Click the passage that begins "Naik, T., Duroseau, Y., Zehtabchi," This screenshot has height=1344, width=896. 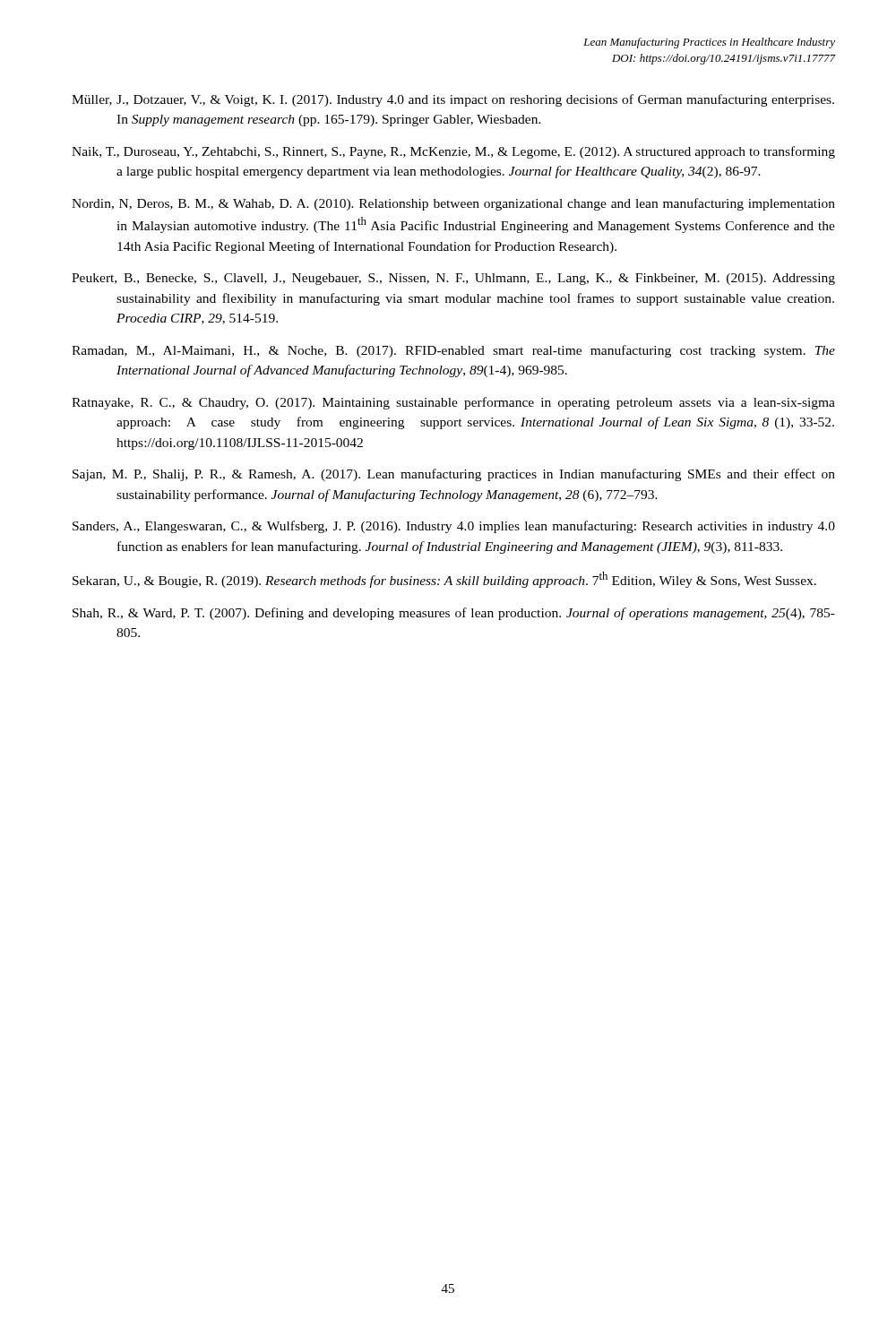(x=453, y=161)
